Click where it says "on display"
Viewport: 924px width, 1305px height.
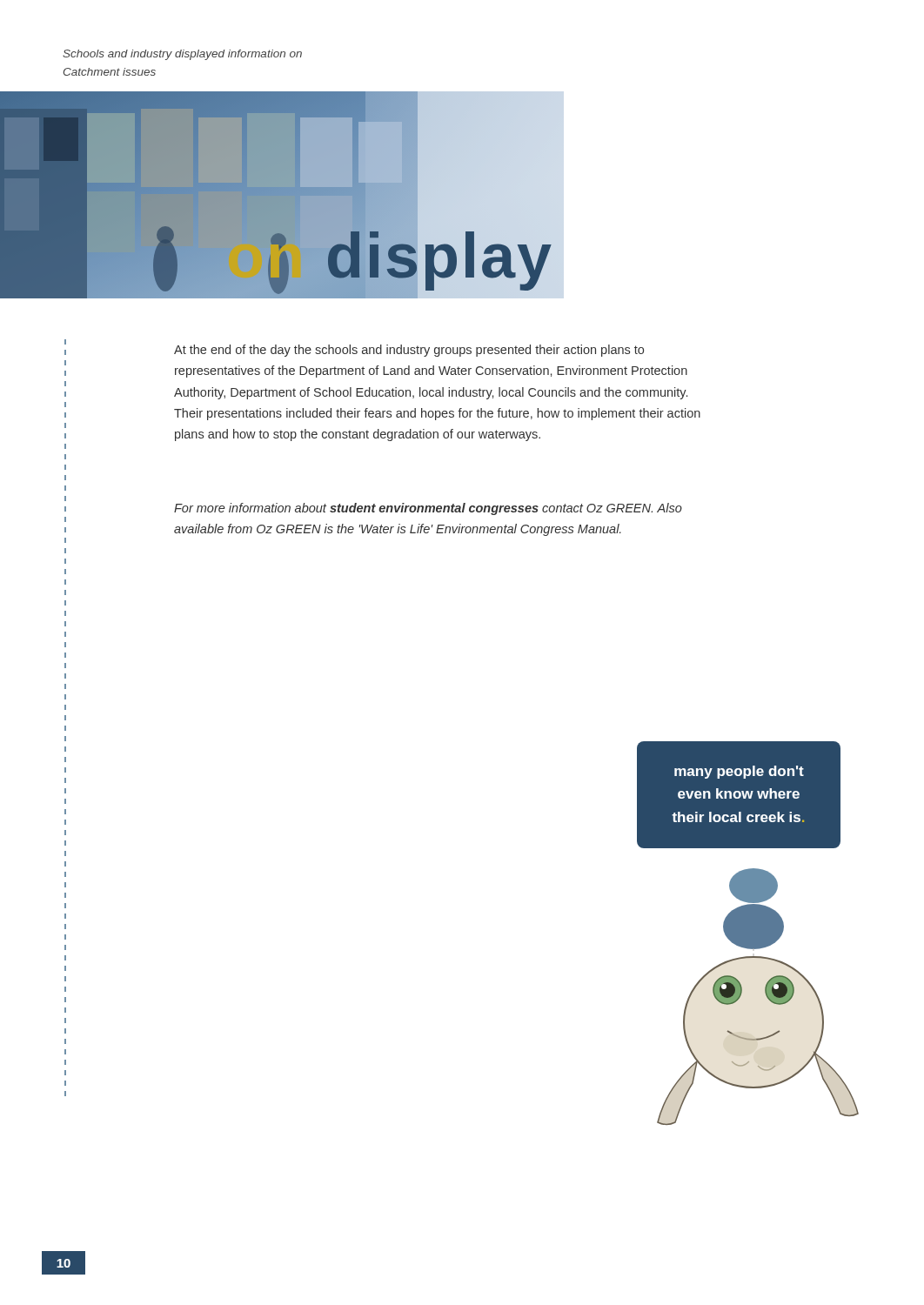coord(390,256)
